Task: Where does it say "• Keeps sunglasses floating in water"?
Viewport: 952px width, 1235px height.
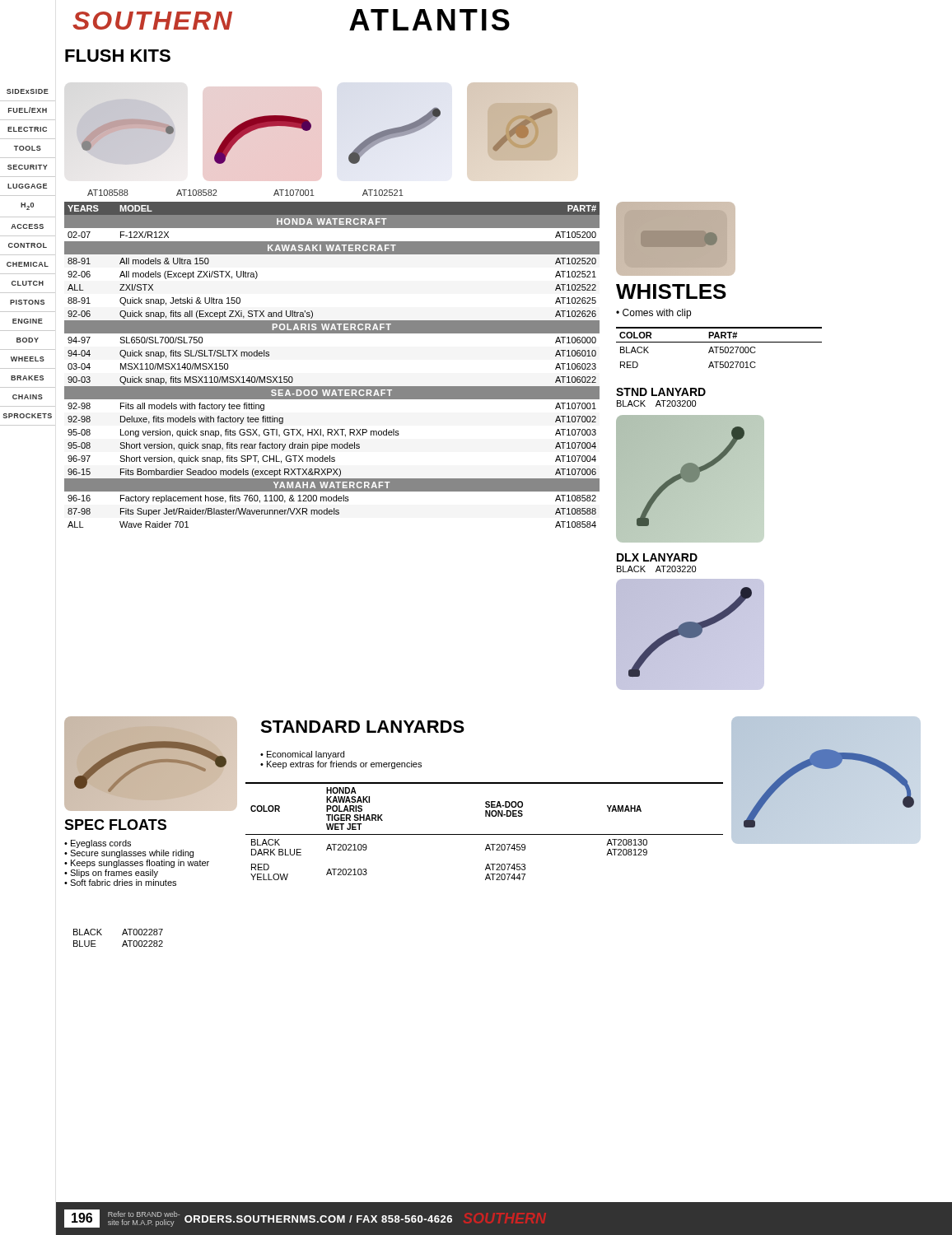Action: coord(137,863)
